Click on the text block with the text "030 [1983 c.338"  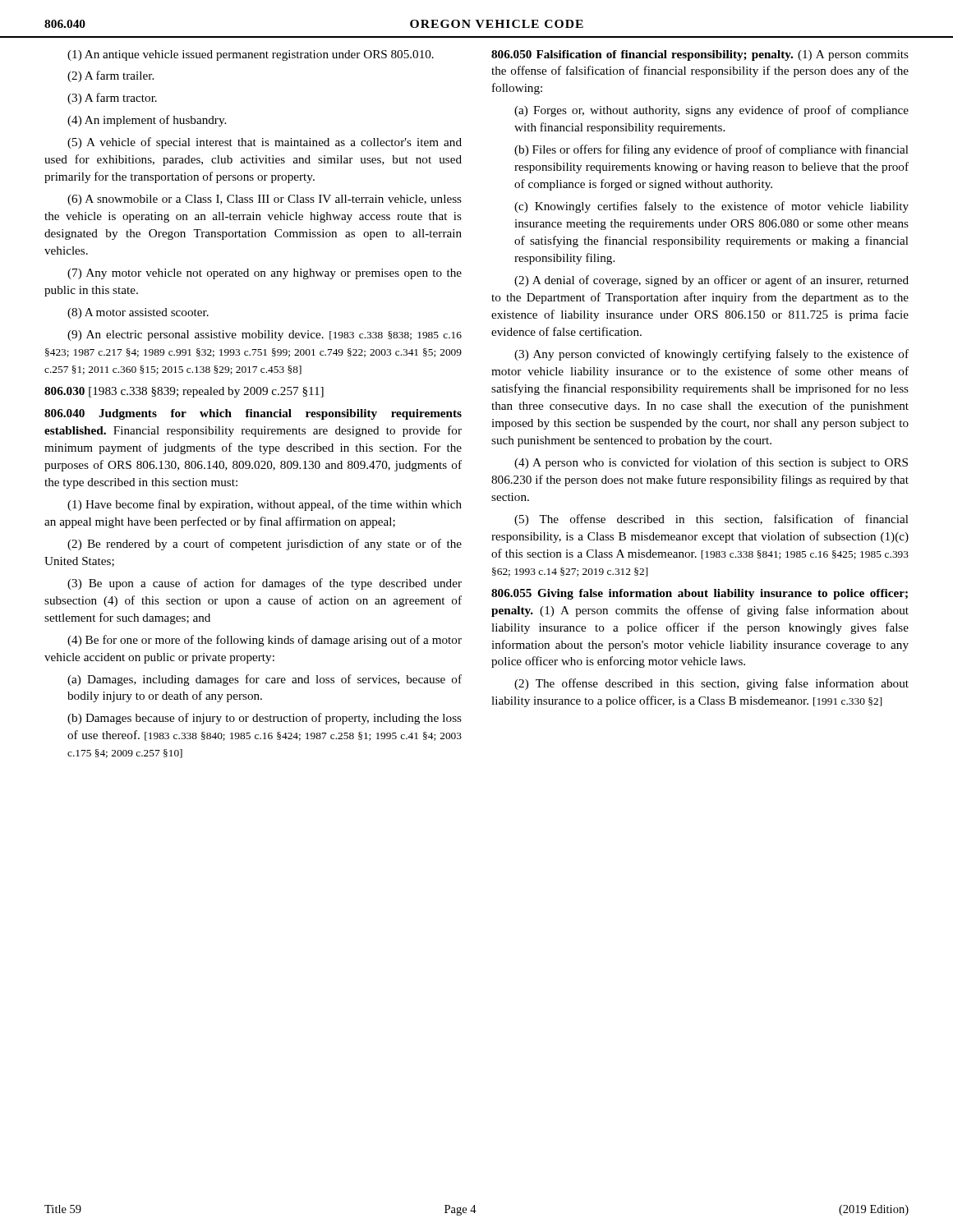coord(253,391)
